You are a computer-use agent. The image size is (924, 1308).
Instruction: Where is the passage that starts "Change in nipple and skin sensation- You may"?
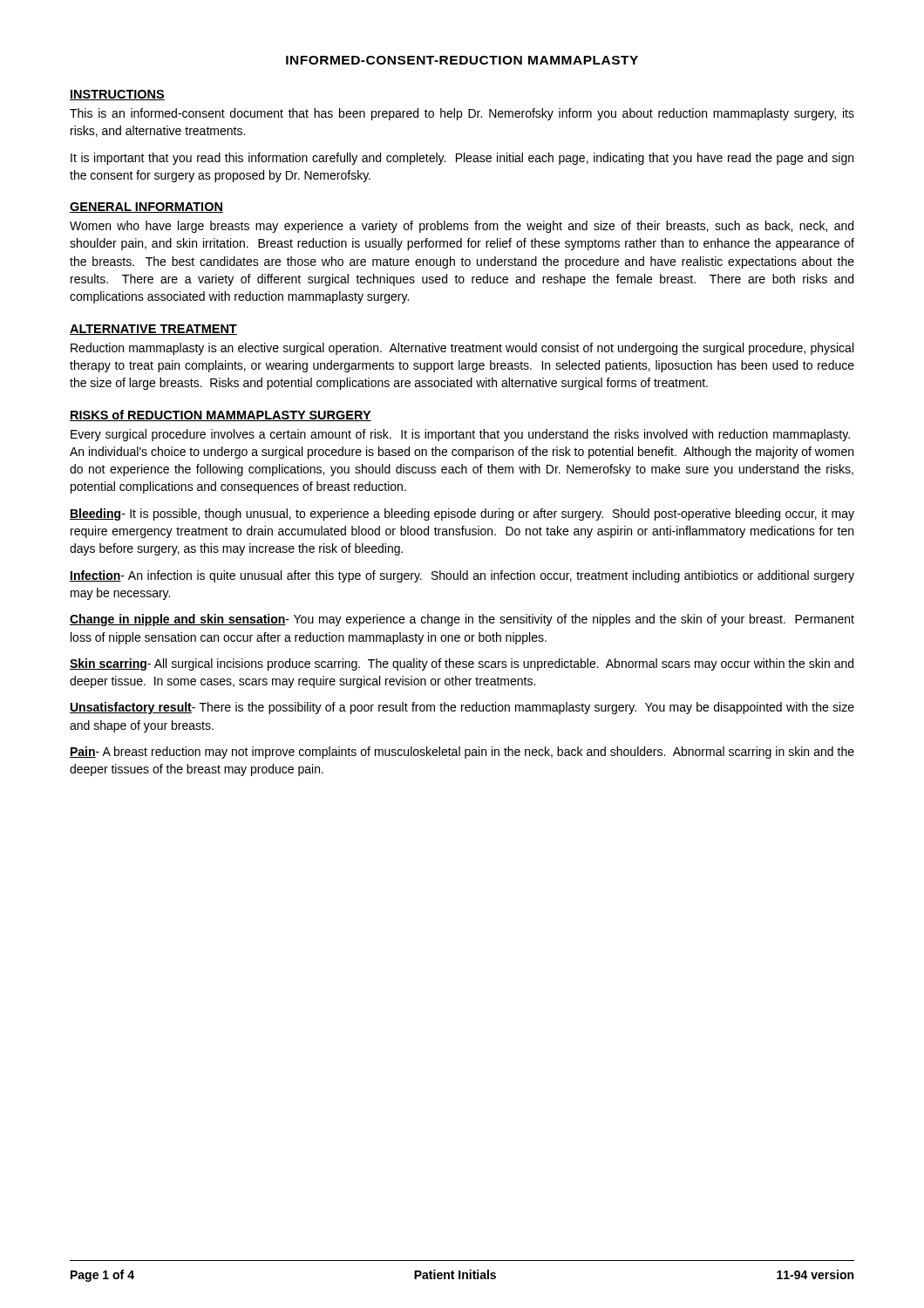(462, 628)
